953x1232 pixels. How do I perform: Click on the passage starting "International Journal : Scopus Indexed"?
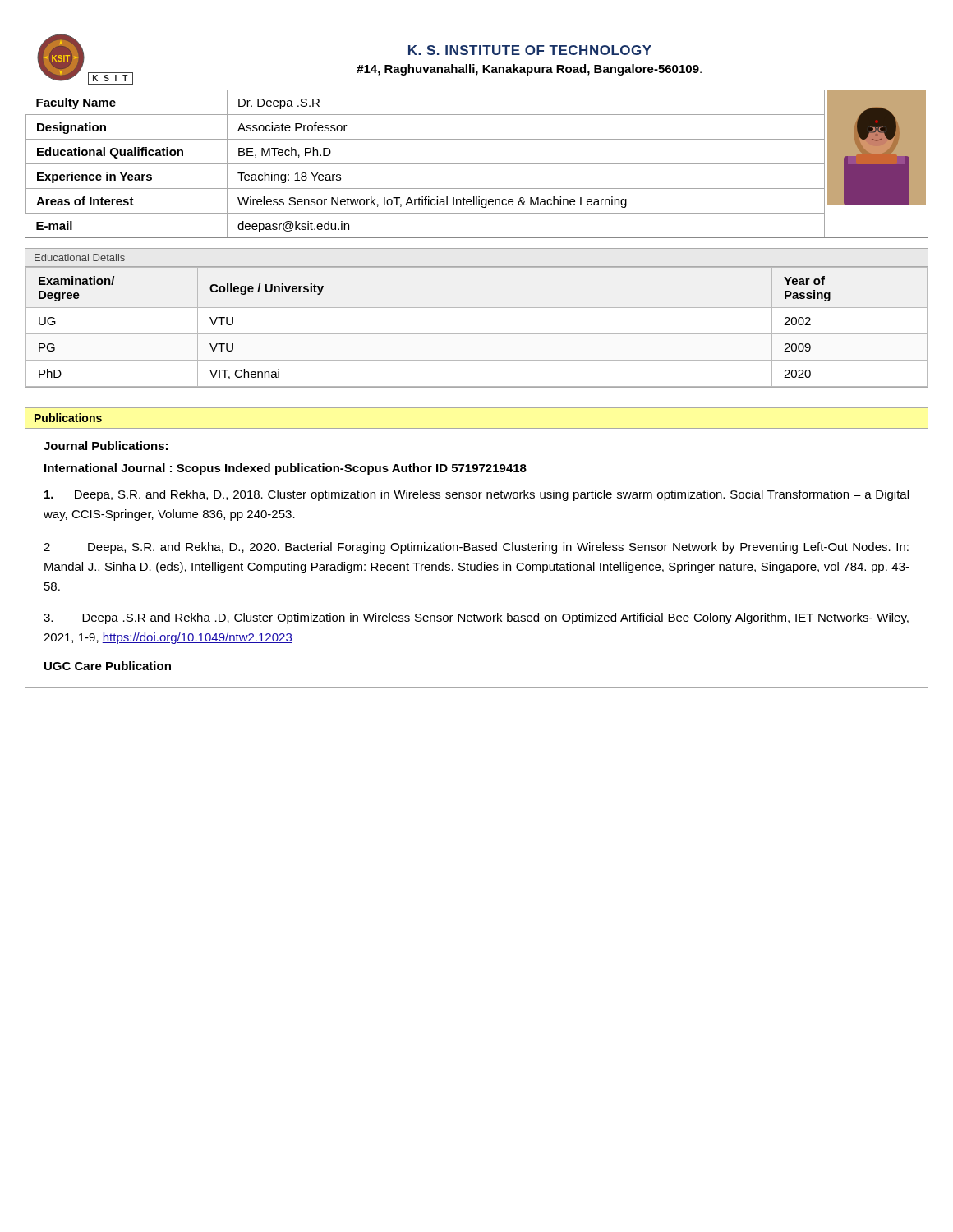(x=285, y=468)
